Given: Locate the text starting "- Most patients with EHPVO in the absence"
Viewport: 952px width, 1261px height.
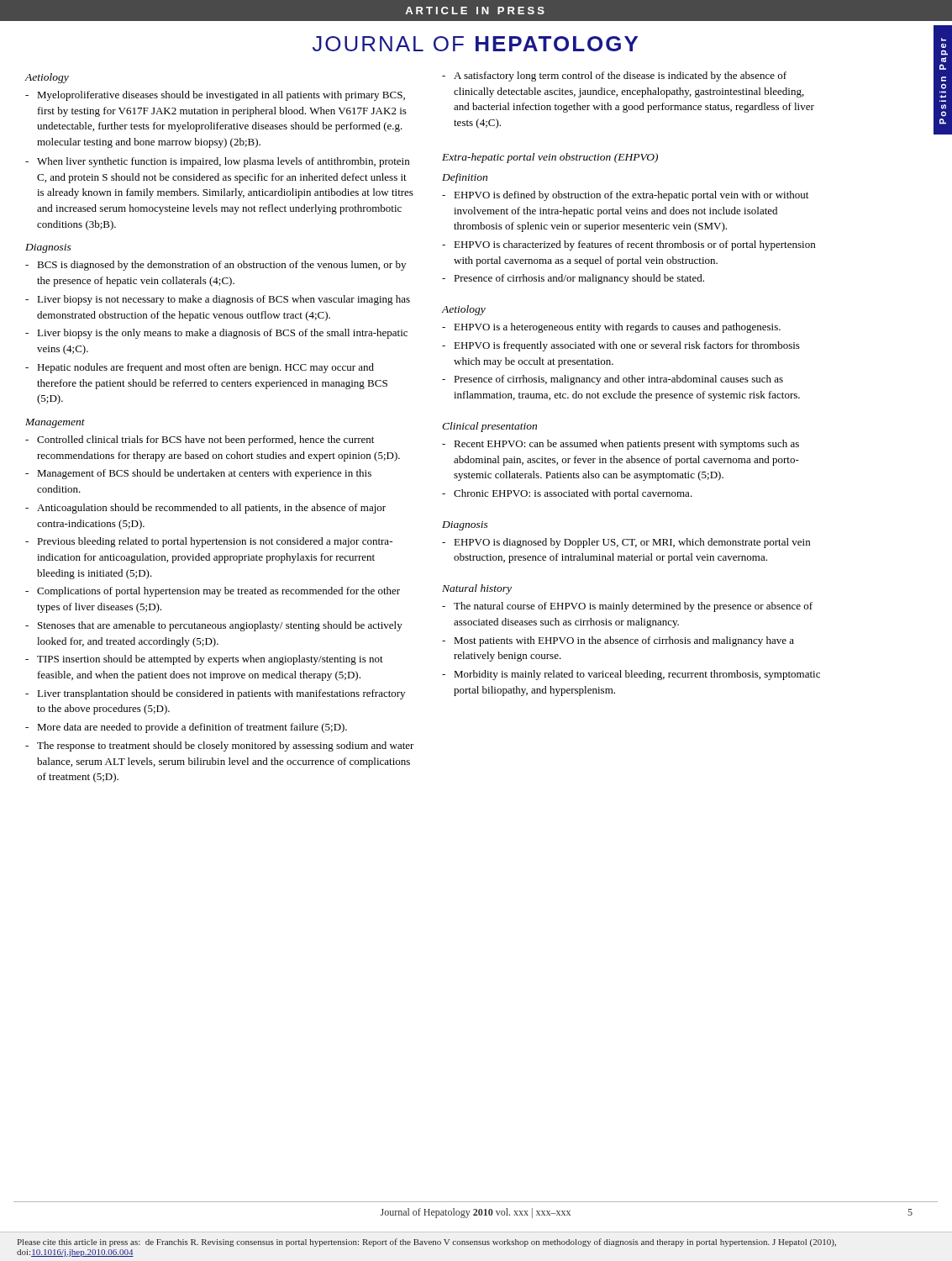Looking at the screenshot, I should (632, 648).
